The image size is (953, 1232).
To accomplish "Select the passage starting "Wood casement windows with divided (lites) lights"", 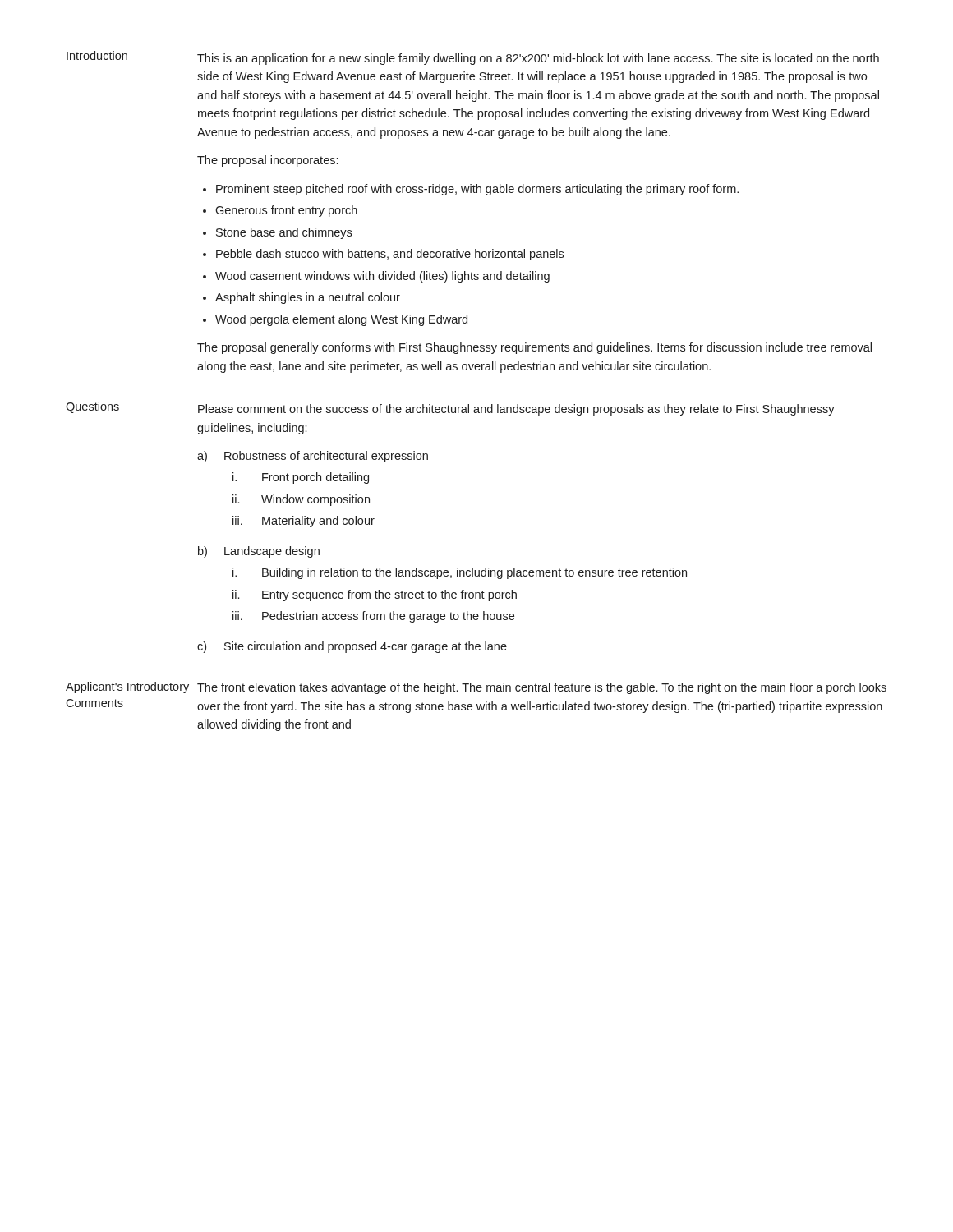I will (383, 276).
